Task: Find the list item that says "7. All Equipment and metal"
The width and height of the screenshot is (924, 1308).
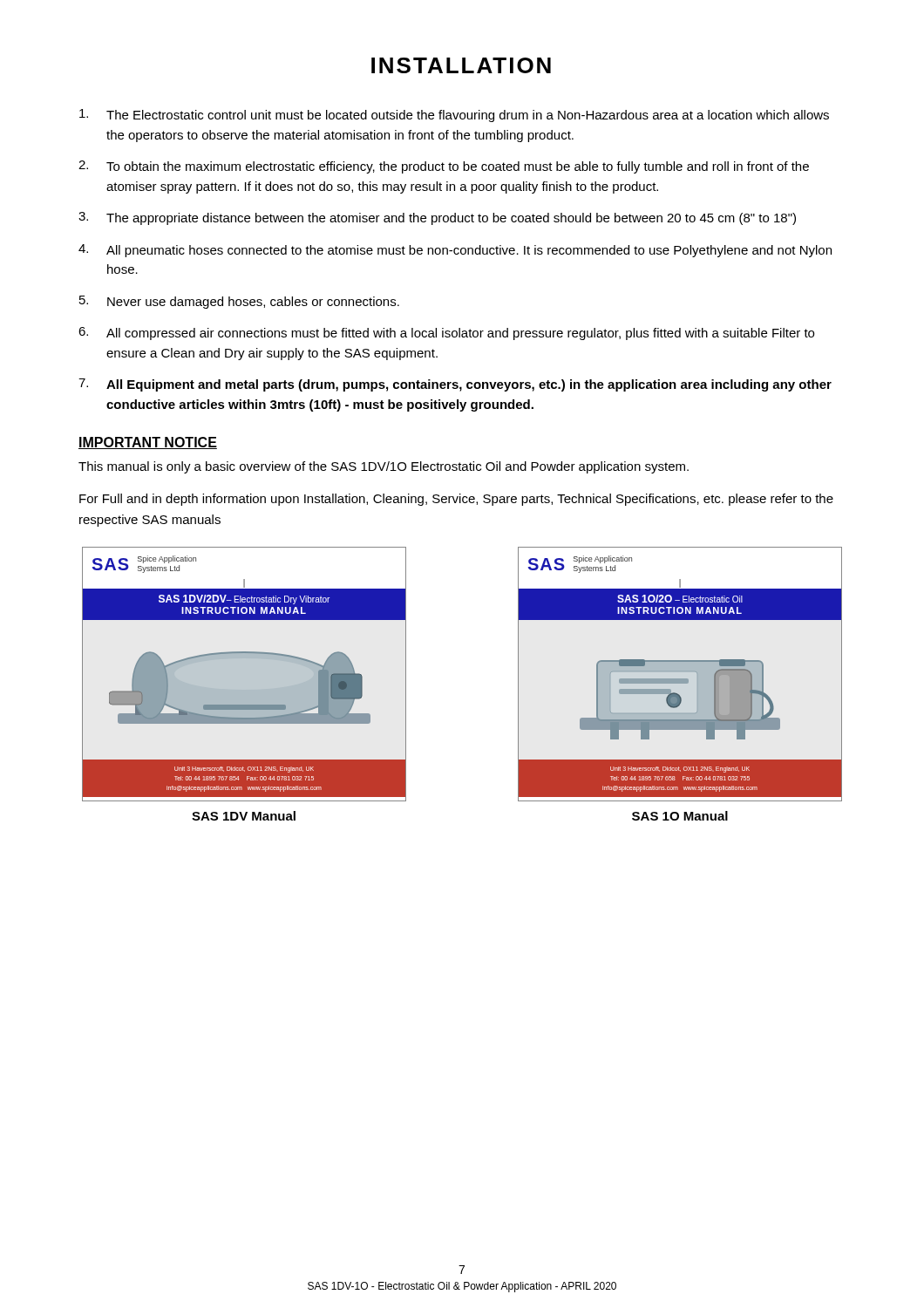Action: 462,395
